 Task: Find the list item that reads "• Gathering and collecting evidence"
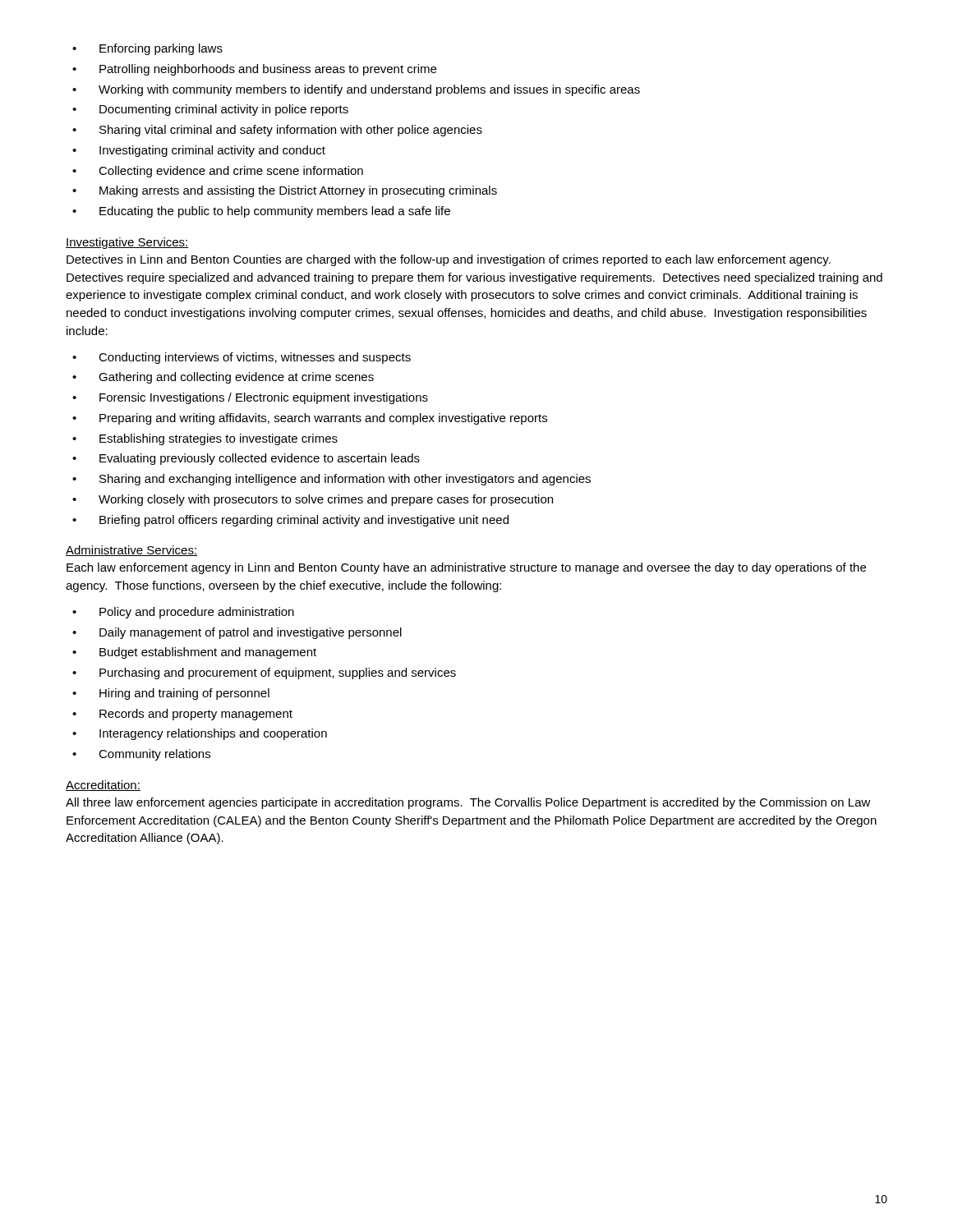223,378
